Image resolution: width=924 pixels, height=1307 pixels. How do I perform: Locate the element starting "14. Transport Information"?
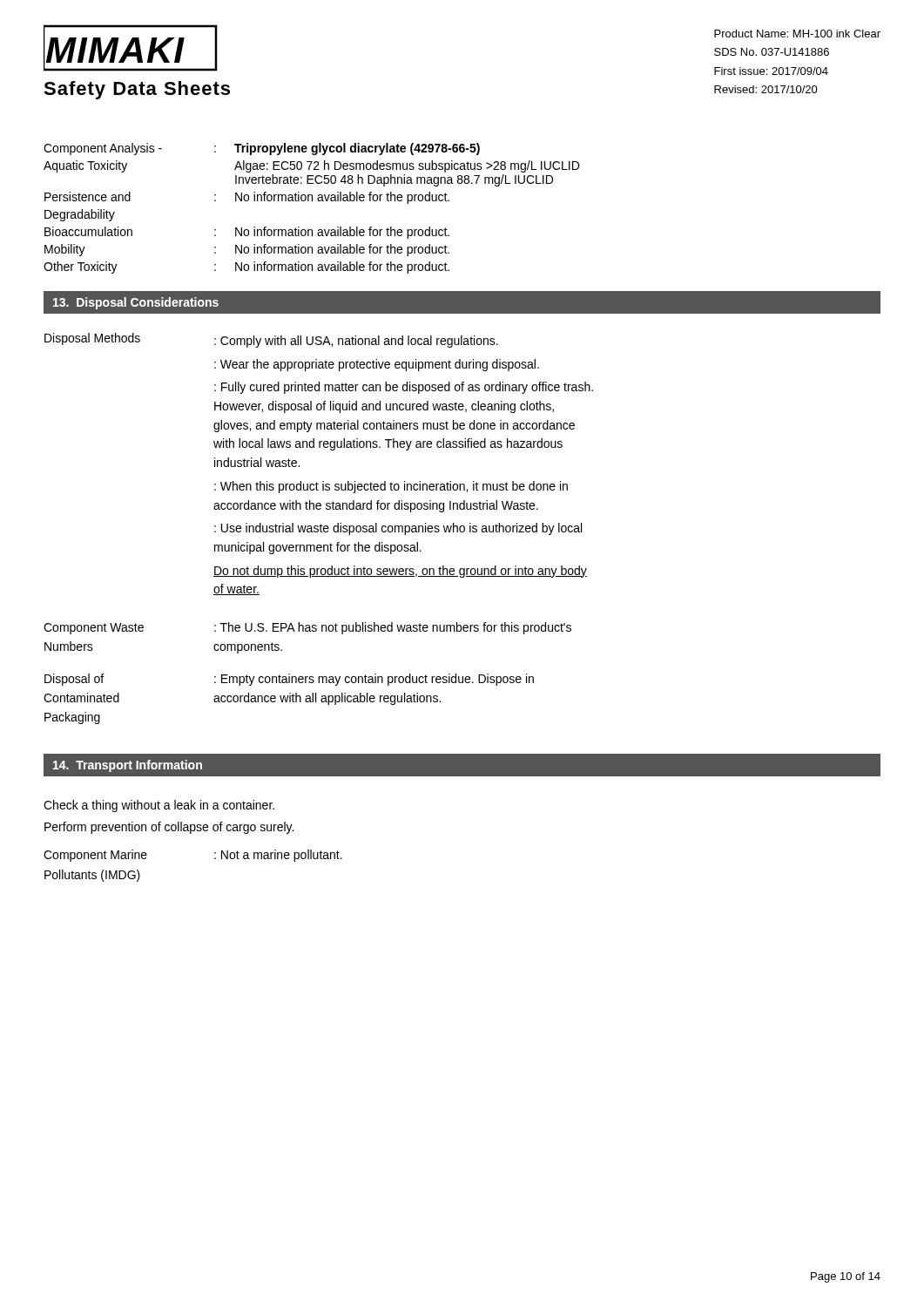127,765
